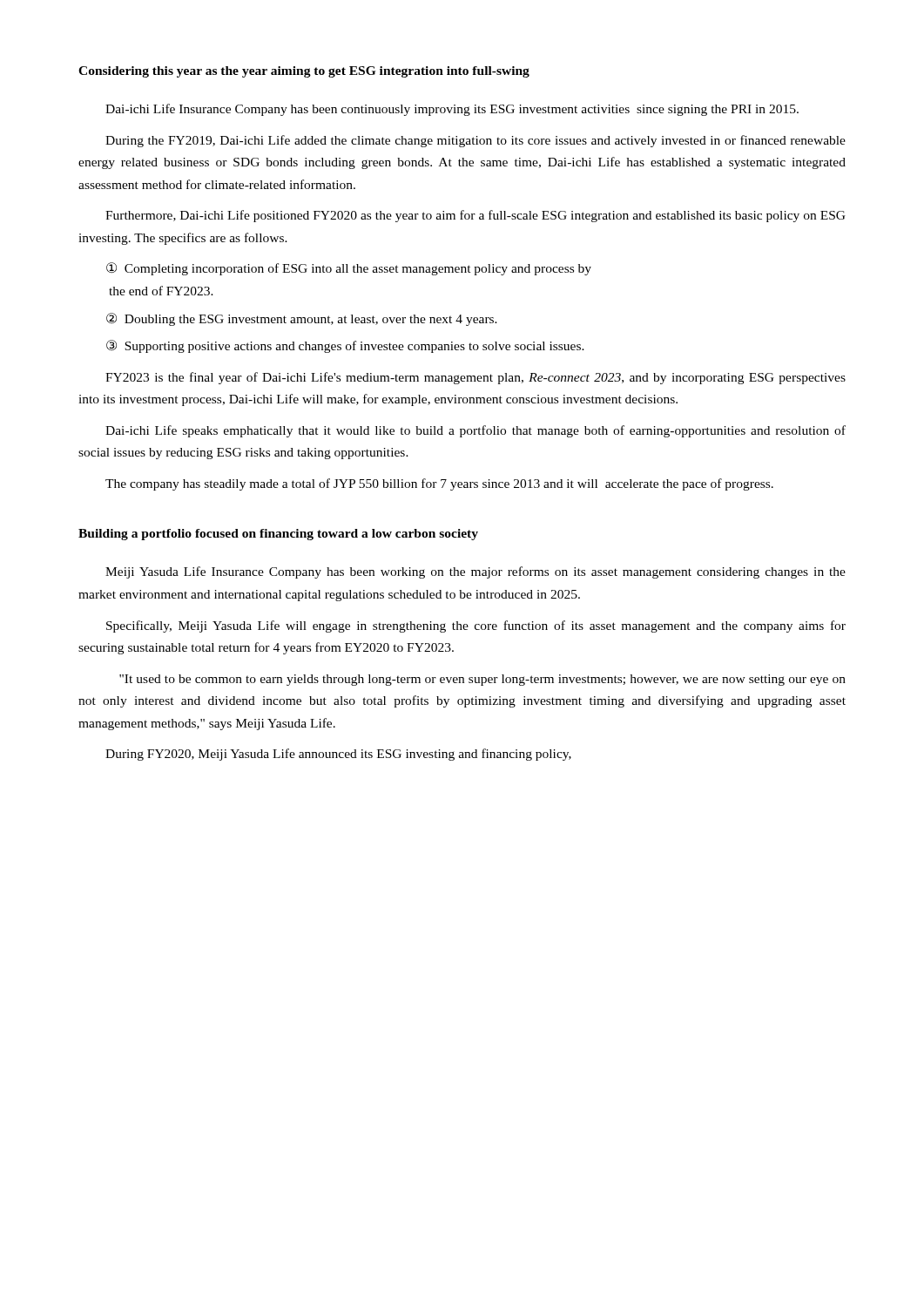Locate the passage starting "Dai-ichi Life Insurance Company has been"
This screenshot has height=1307, width=924.
coord(452,108)
